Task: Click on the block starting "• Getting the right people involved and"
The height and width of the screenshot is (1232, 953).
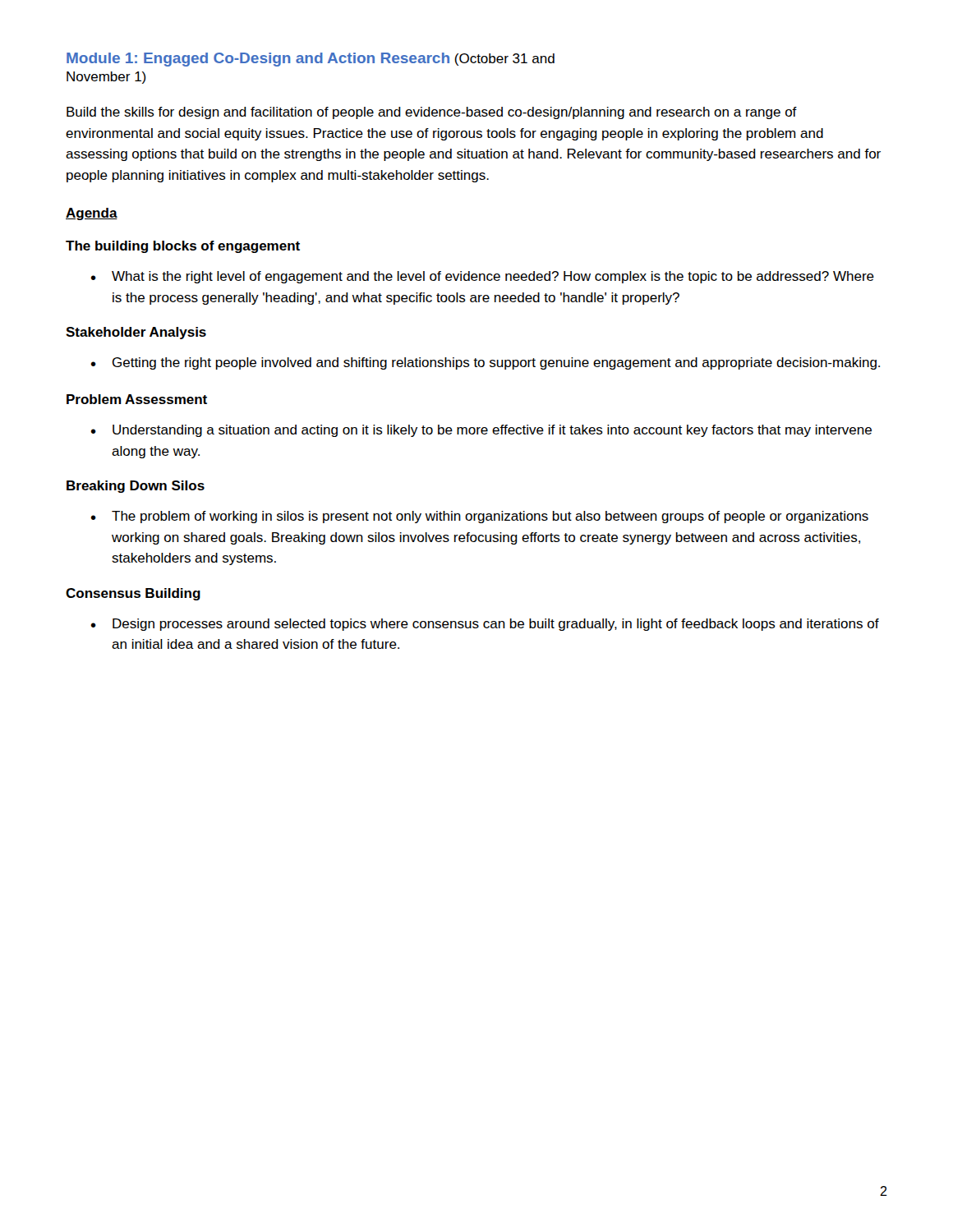Action: click(x=489, y=364)
